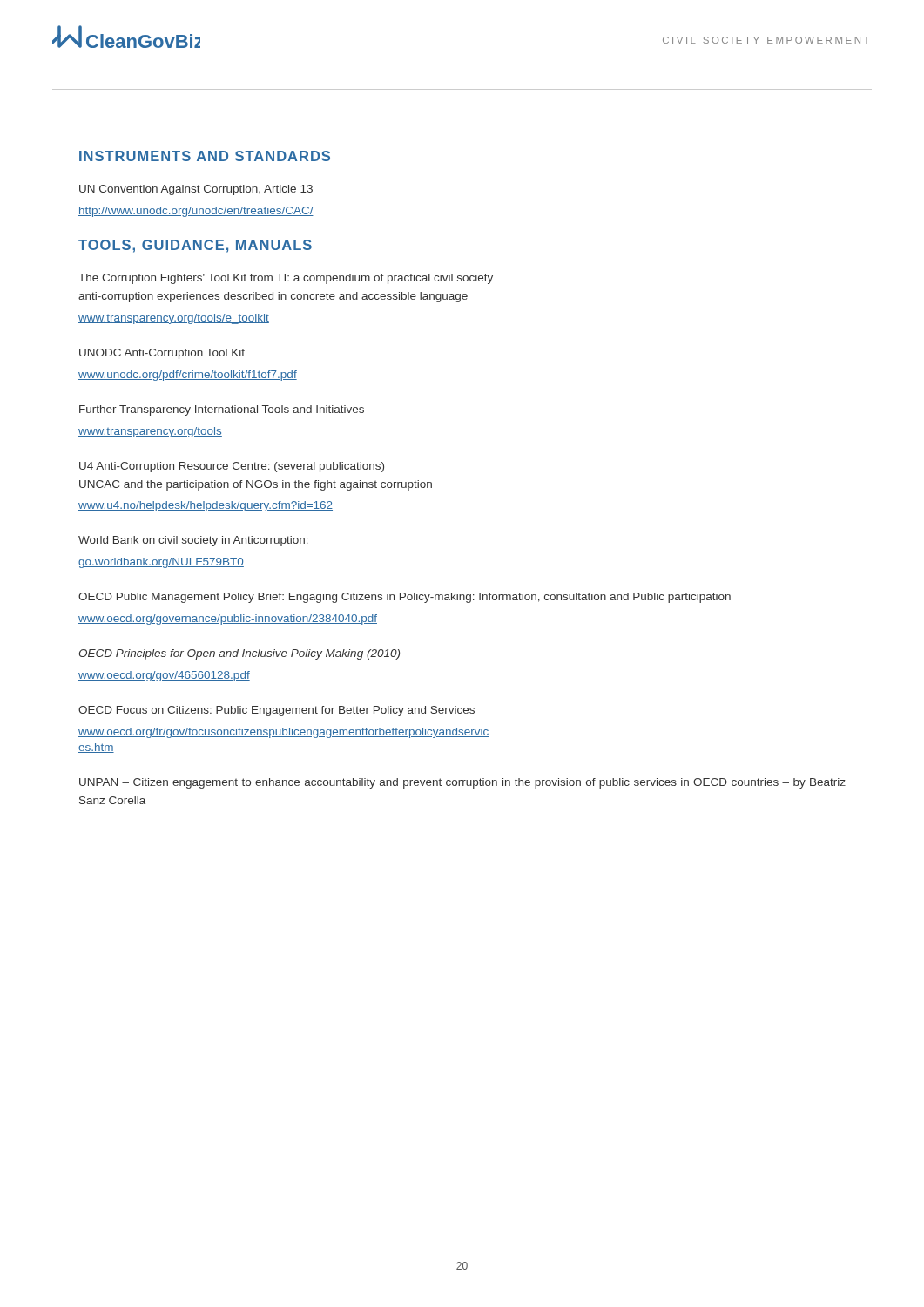Image resolution: width=924 pixels, height=1307 pixels.
Task: Select the text with the text "UNODC Anti-Corruption Tool Kit www.unodc.org/pdf/crime/toolkit/f1tof7.pdf"
Action: (x=162, y=354)
